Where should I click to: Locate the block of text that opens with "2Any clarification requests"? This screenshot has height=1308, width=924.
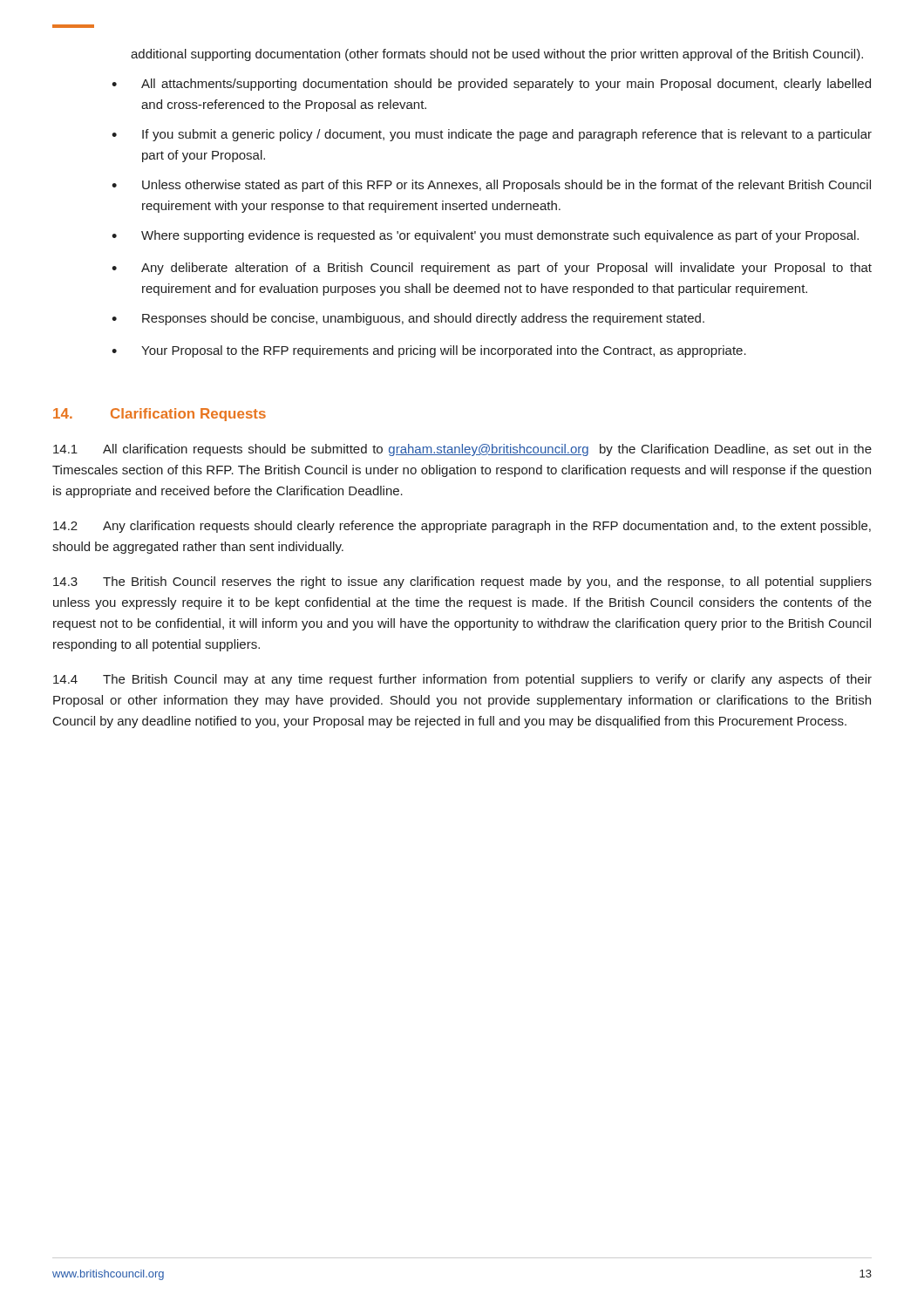pyautogui.click(x=462, y=535)
